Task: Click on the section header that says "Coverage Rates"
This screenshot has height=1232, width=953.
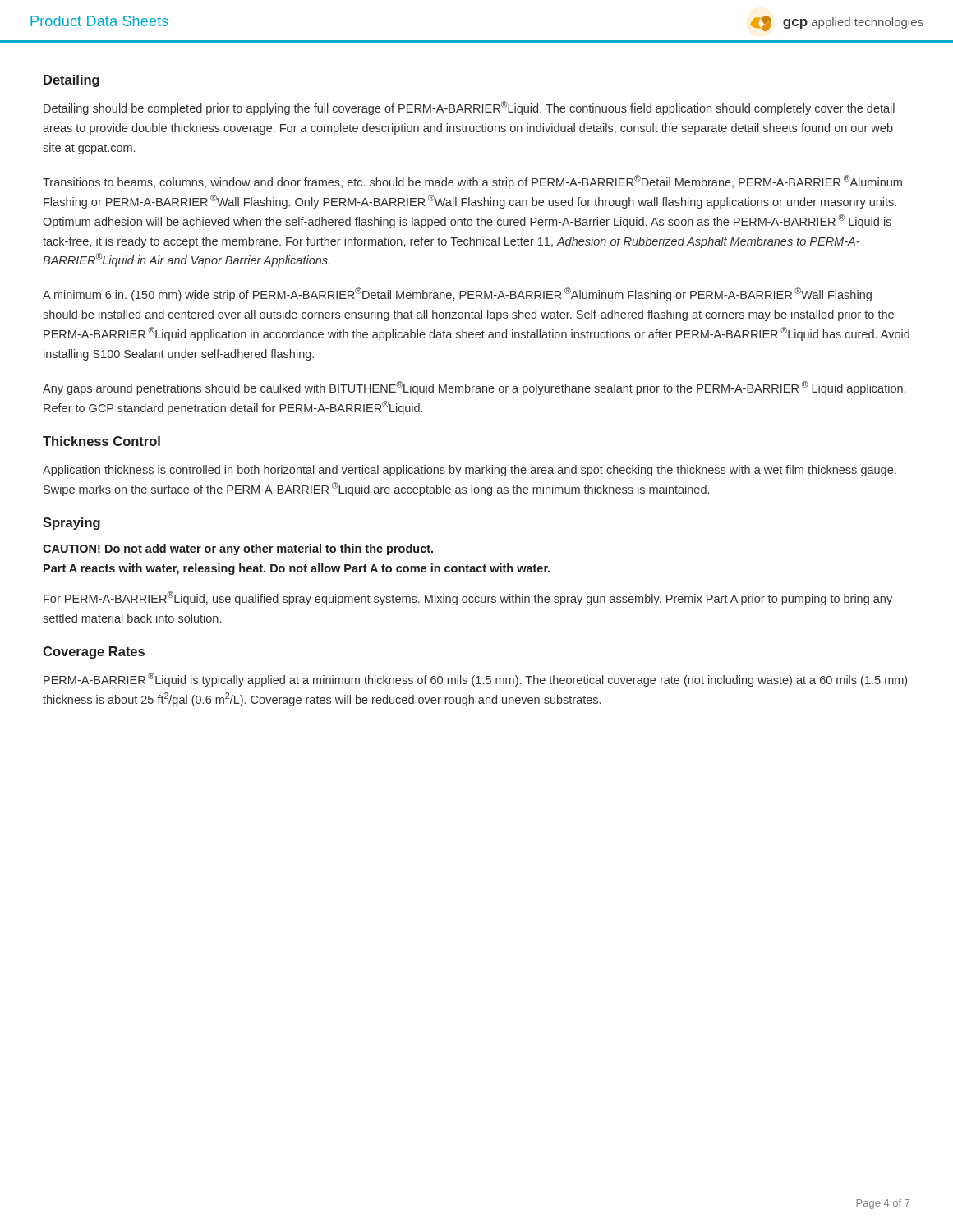Action: pyautogui.click(x=94, y=651)
